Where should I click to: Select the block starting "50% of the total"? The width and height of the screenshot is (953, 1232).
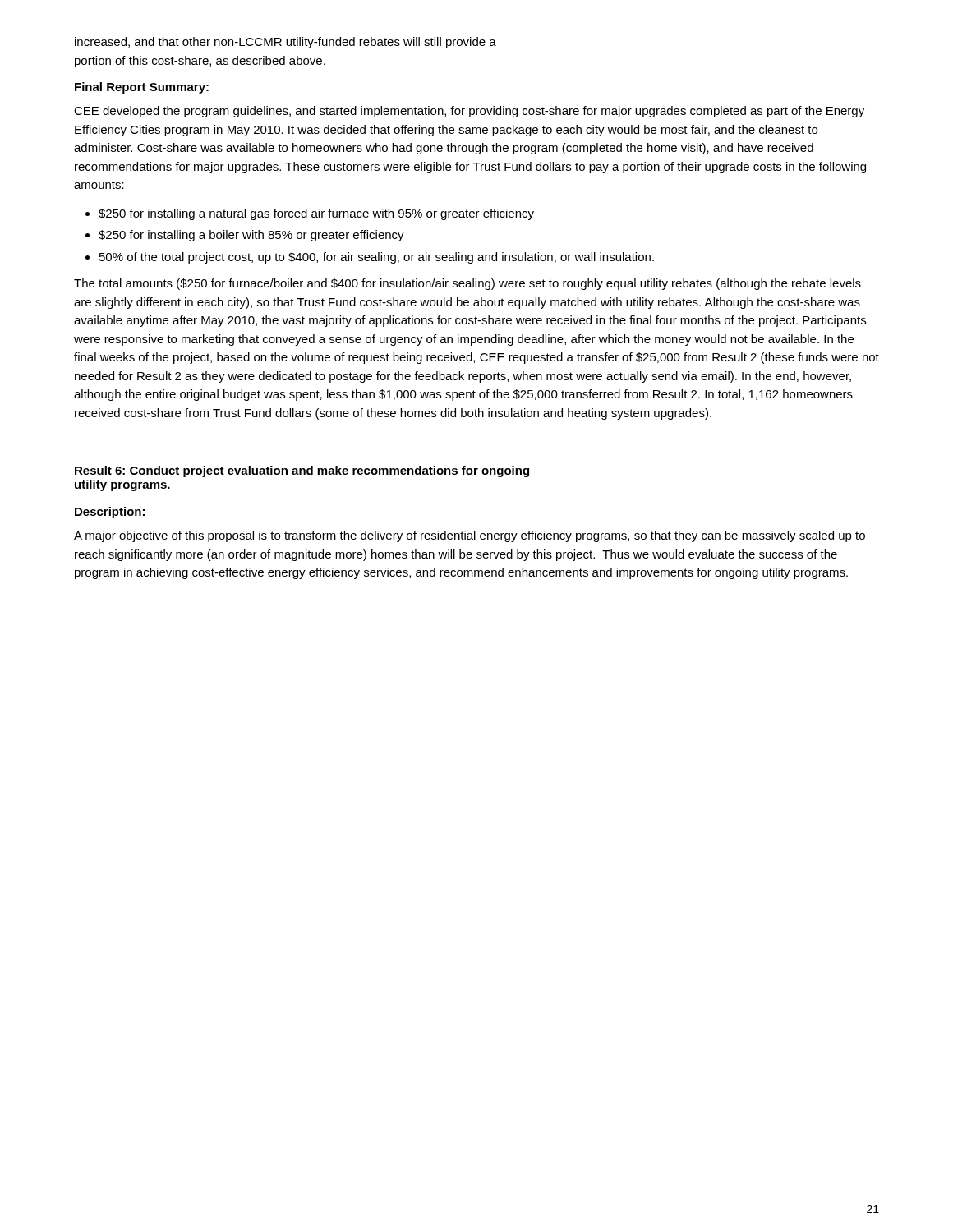coord(377,256)
